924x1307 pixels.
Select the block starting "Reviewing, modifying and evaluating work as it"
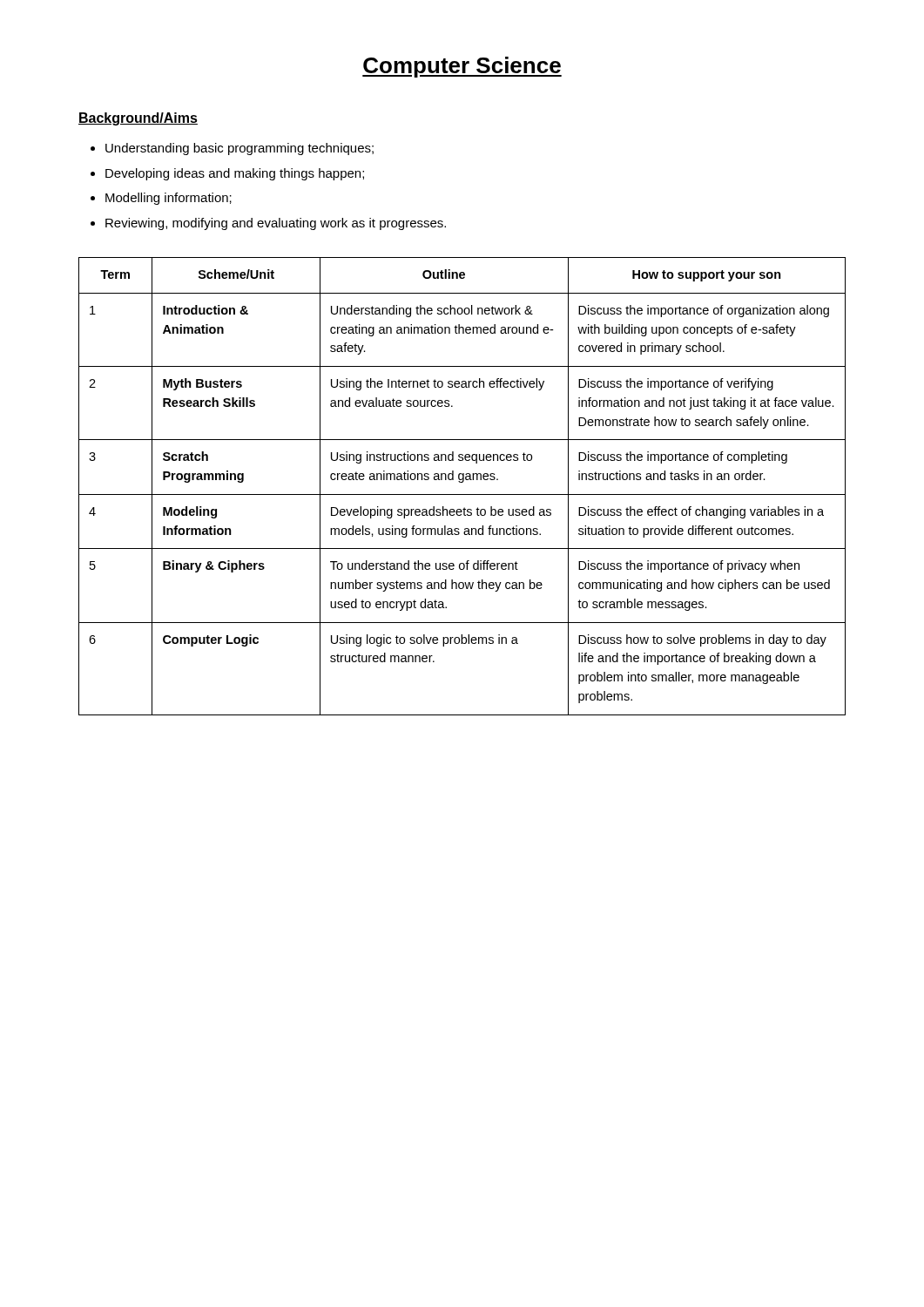(x=276, y=222)
